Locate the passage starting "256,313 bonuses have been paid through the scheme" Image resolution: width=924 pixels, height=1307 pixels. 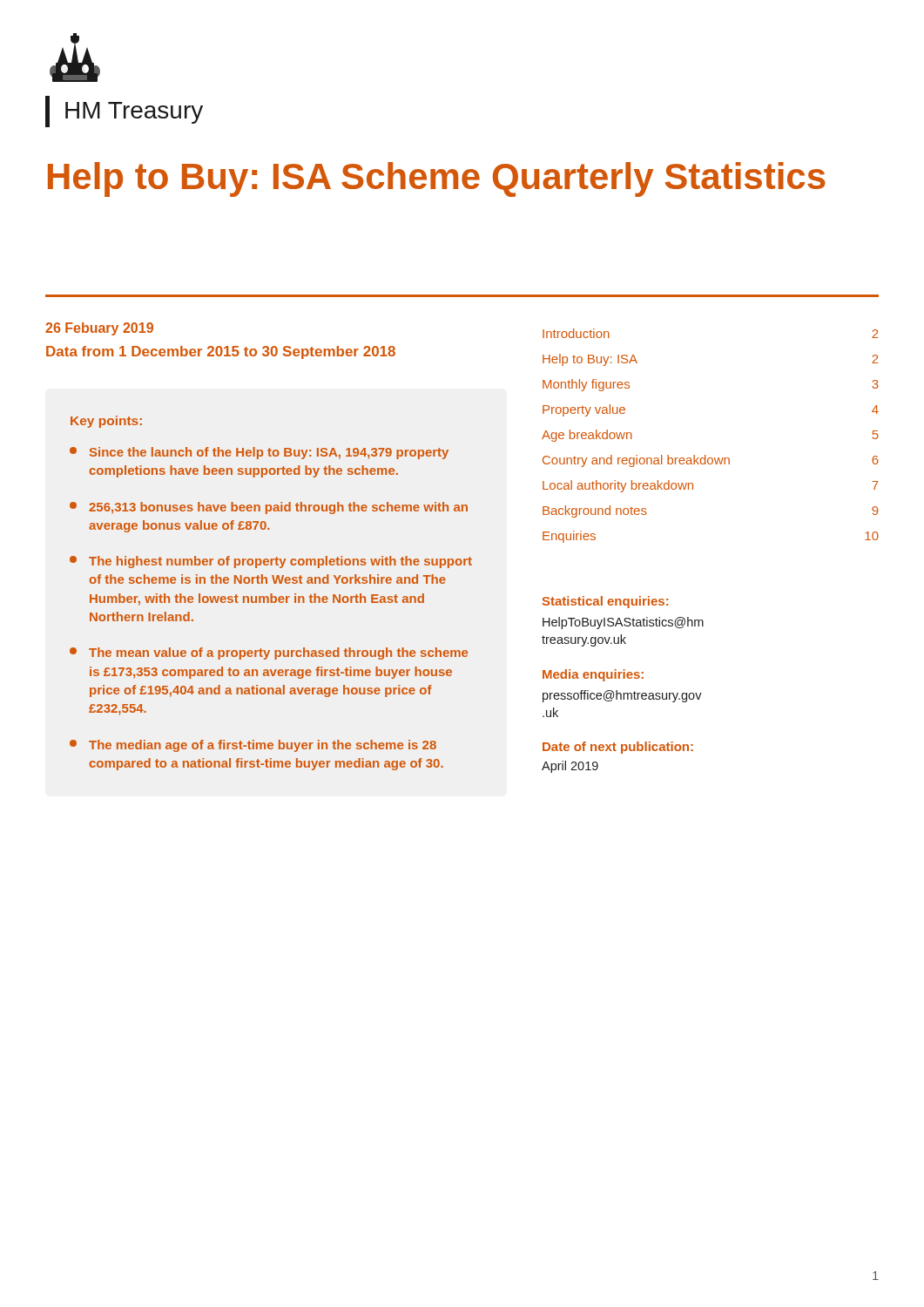274,516
